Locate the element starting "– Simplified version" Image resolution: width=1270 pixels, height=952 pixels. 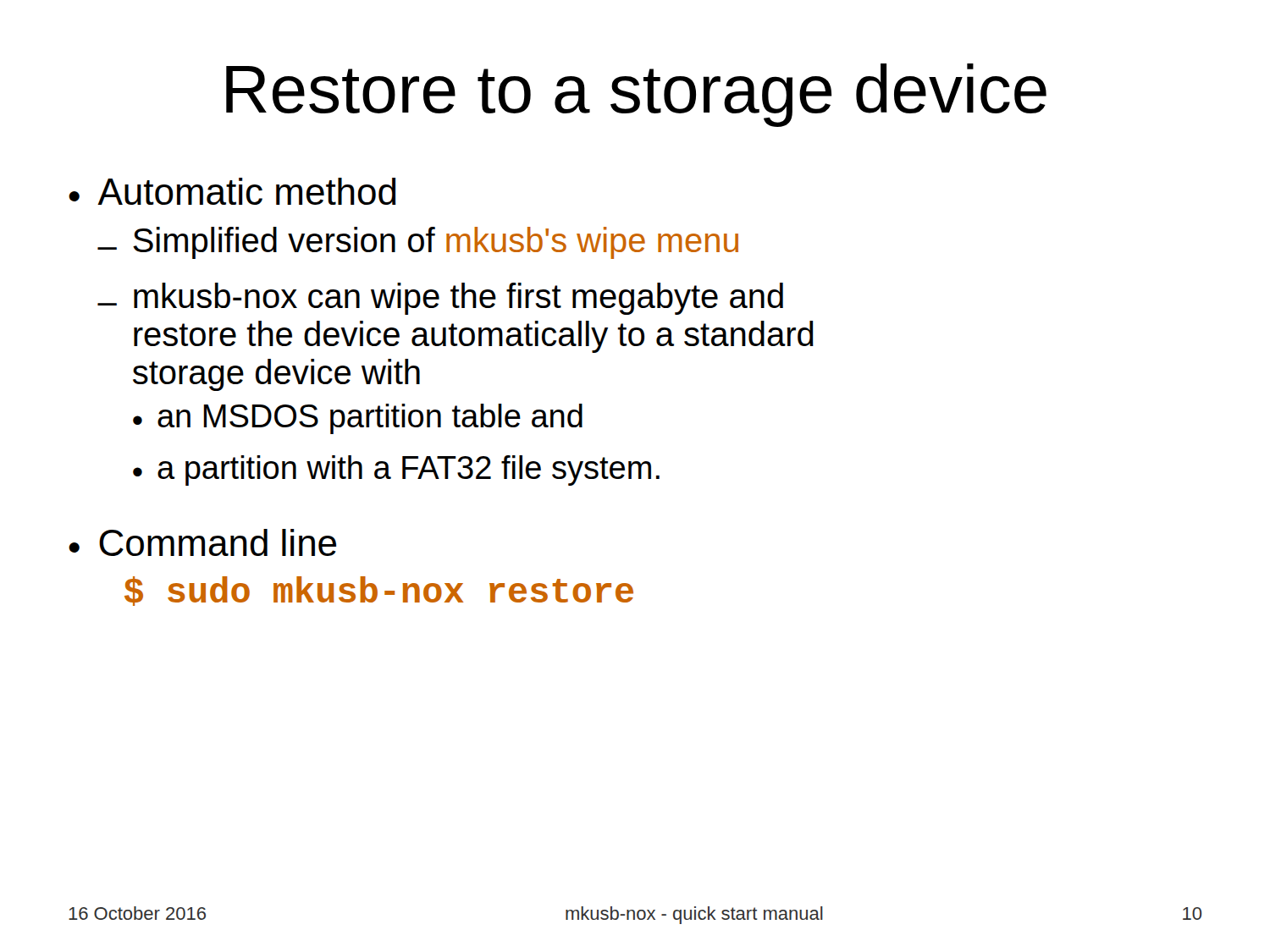click(x=419, y=245)
